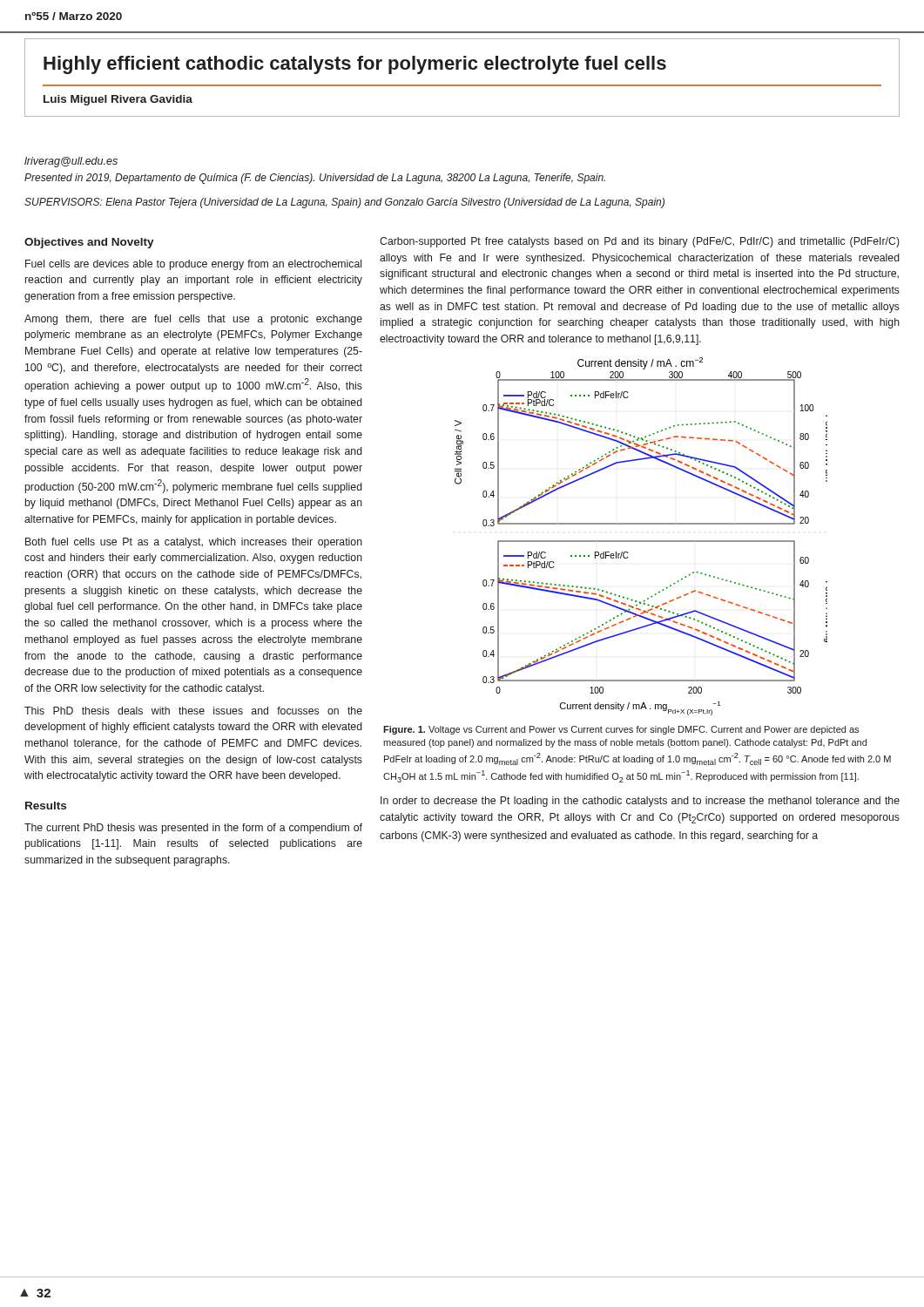Select the text starting "Highly efficient cathodic"
This screenshot has width=924, height=1307.
click(462, 78)
